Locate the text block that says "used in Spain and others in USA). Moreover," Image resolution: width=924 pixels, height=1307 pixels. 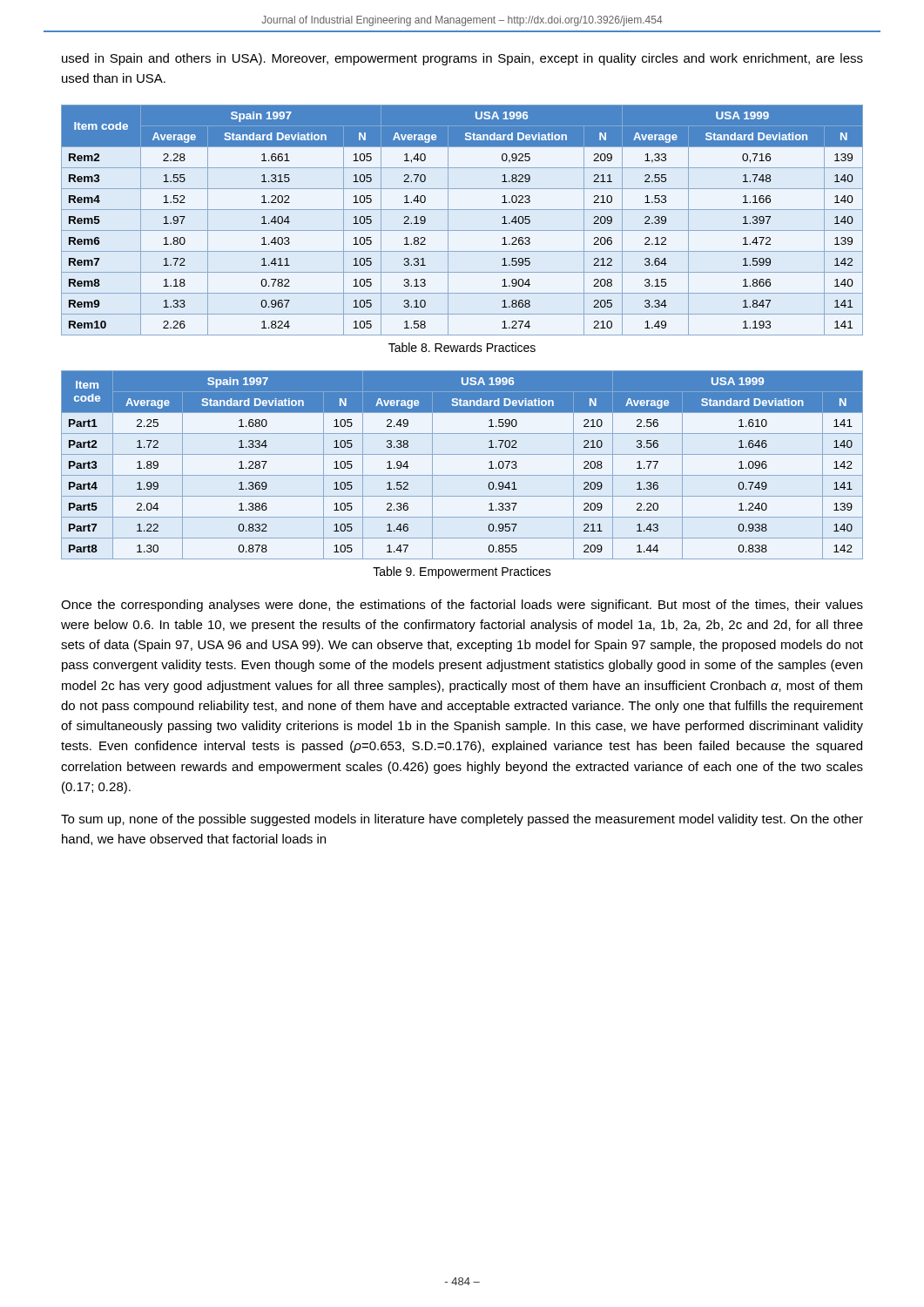coord(462,68)
